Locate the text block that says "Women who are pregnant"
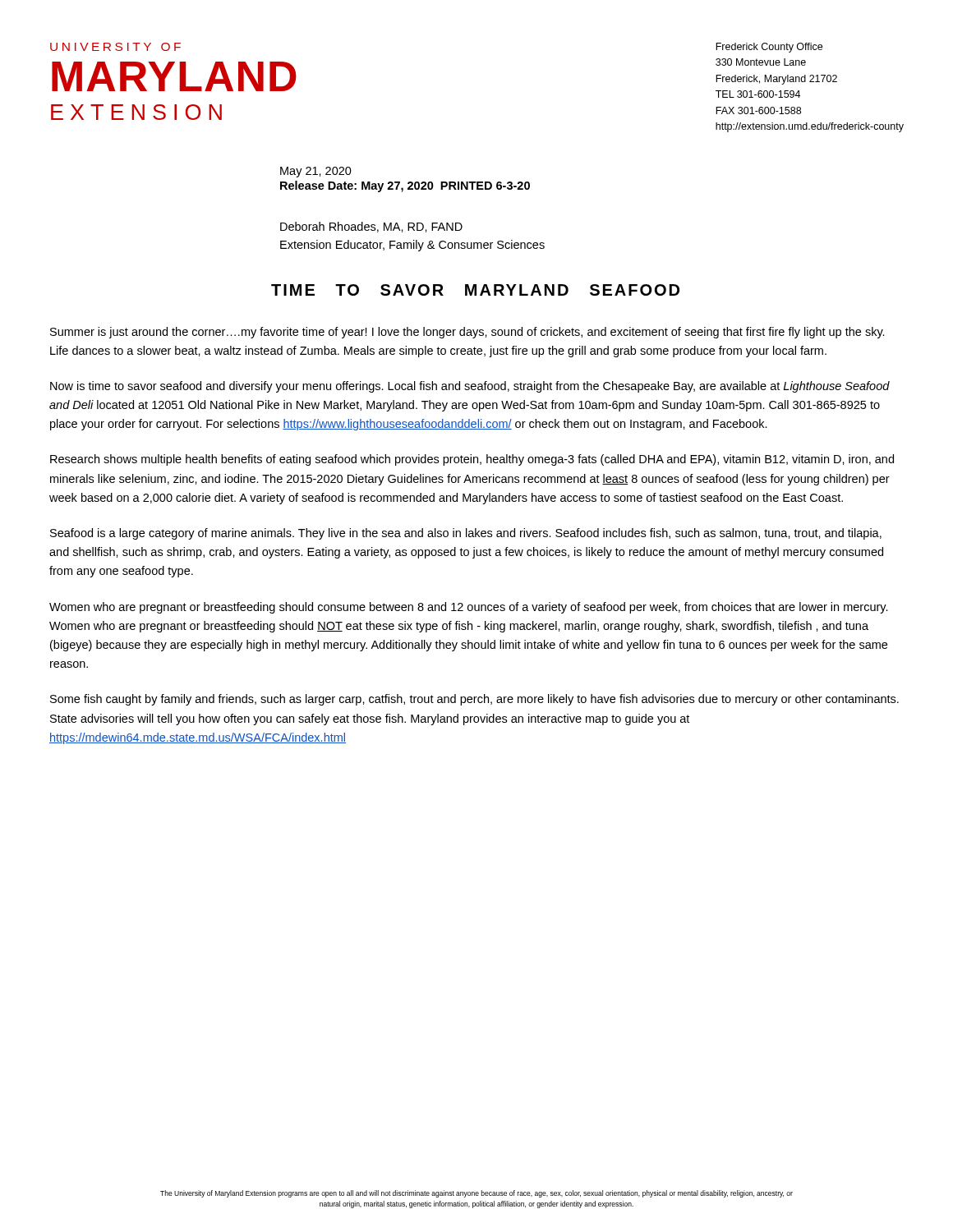953x1232 pixels. pyautogui.click(x=469, y=635)
